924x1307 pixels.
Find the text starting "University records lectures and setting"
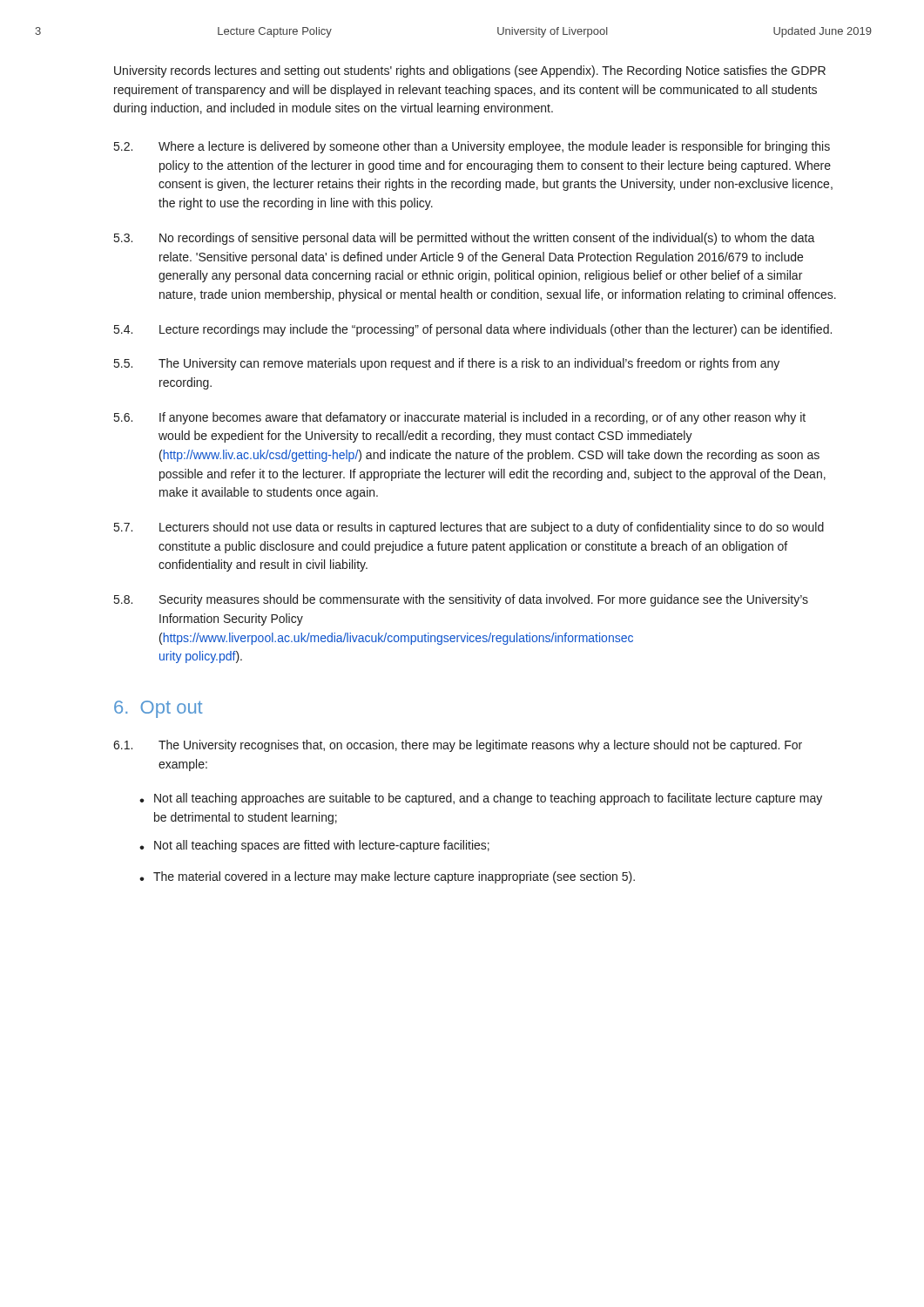(470, 89)
